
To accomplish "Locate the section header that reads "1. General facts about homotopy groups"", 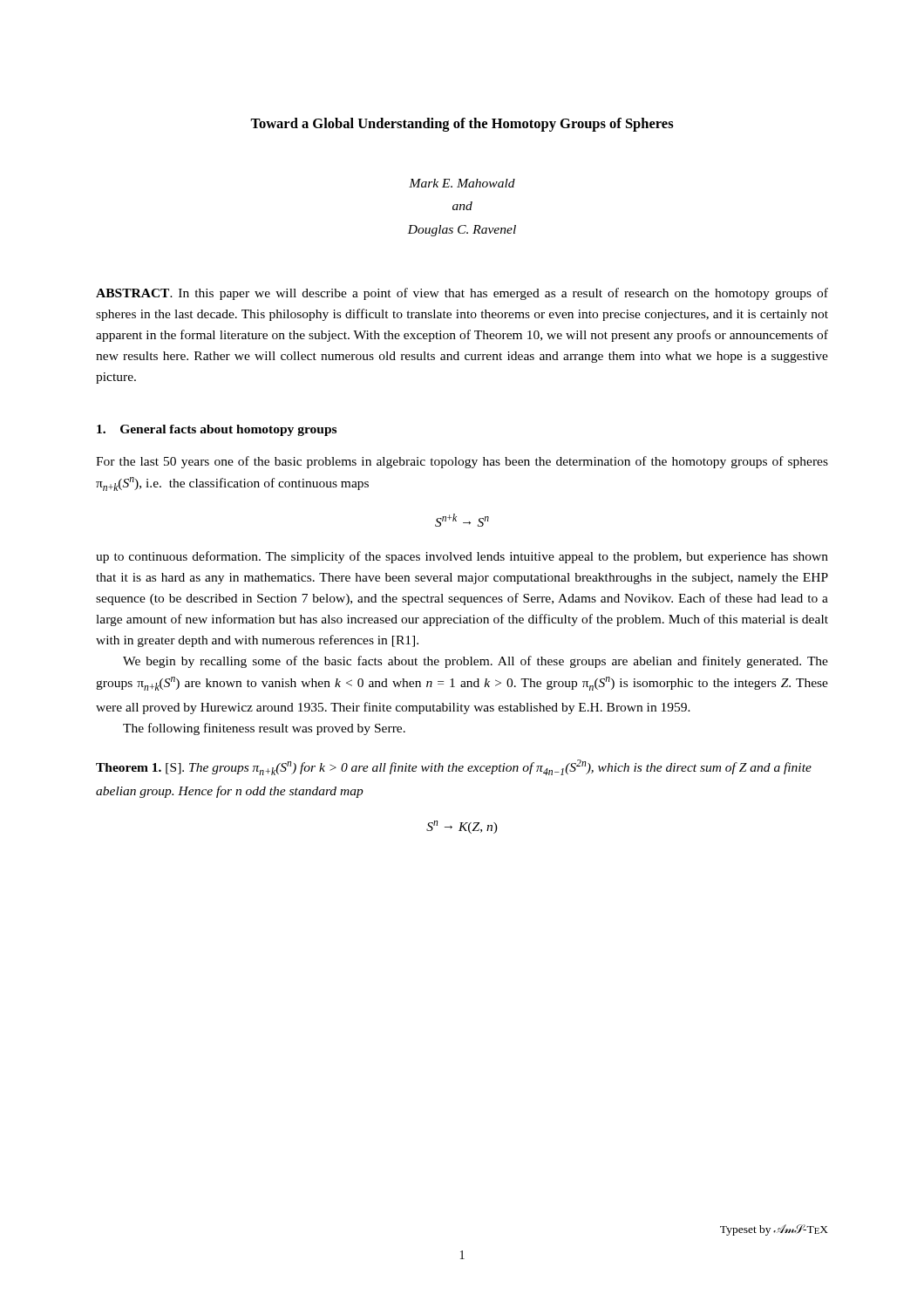I will click(216, 429).
